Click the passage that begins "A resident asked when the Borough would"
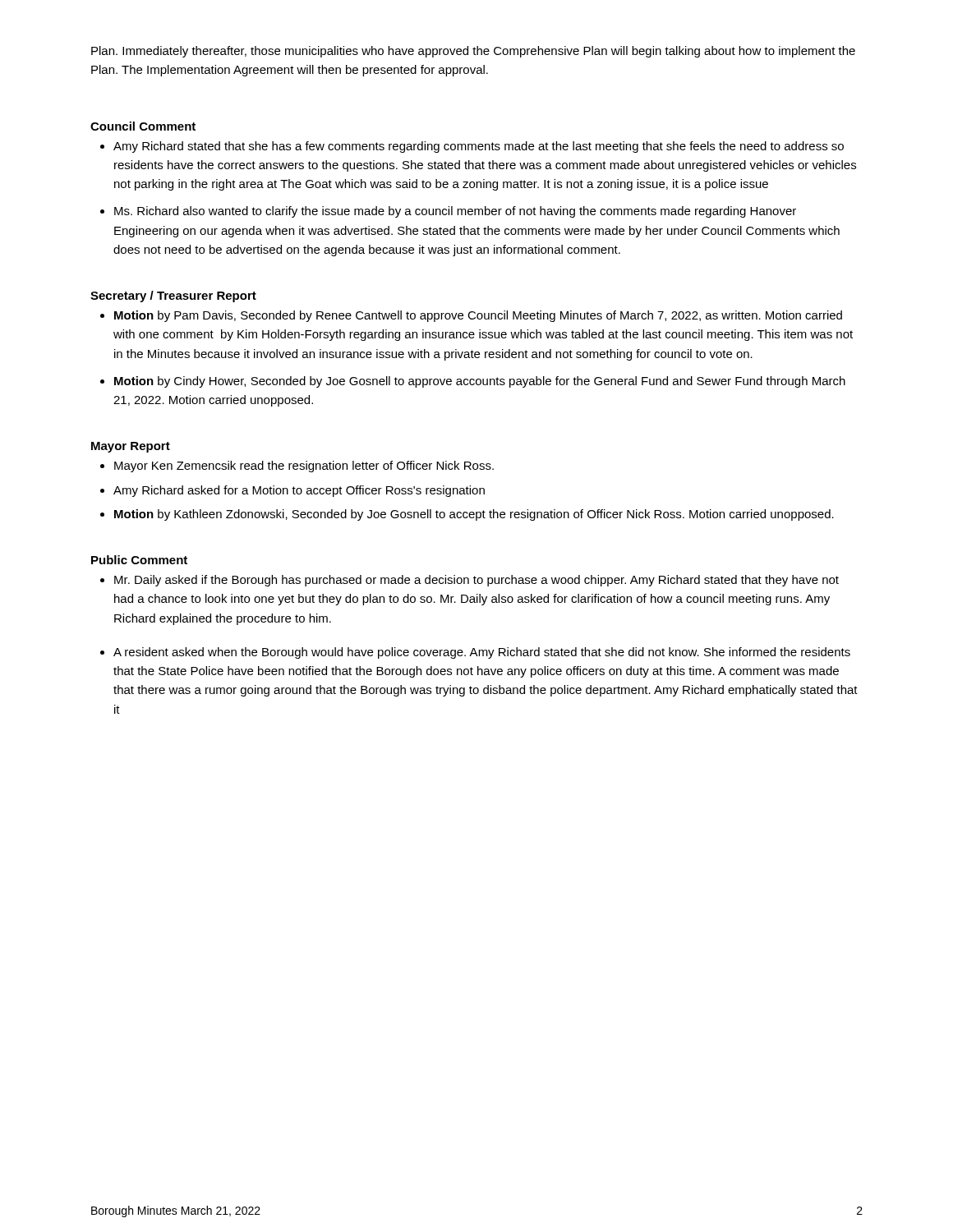 [x=485, y=680]
